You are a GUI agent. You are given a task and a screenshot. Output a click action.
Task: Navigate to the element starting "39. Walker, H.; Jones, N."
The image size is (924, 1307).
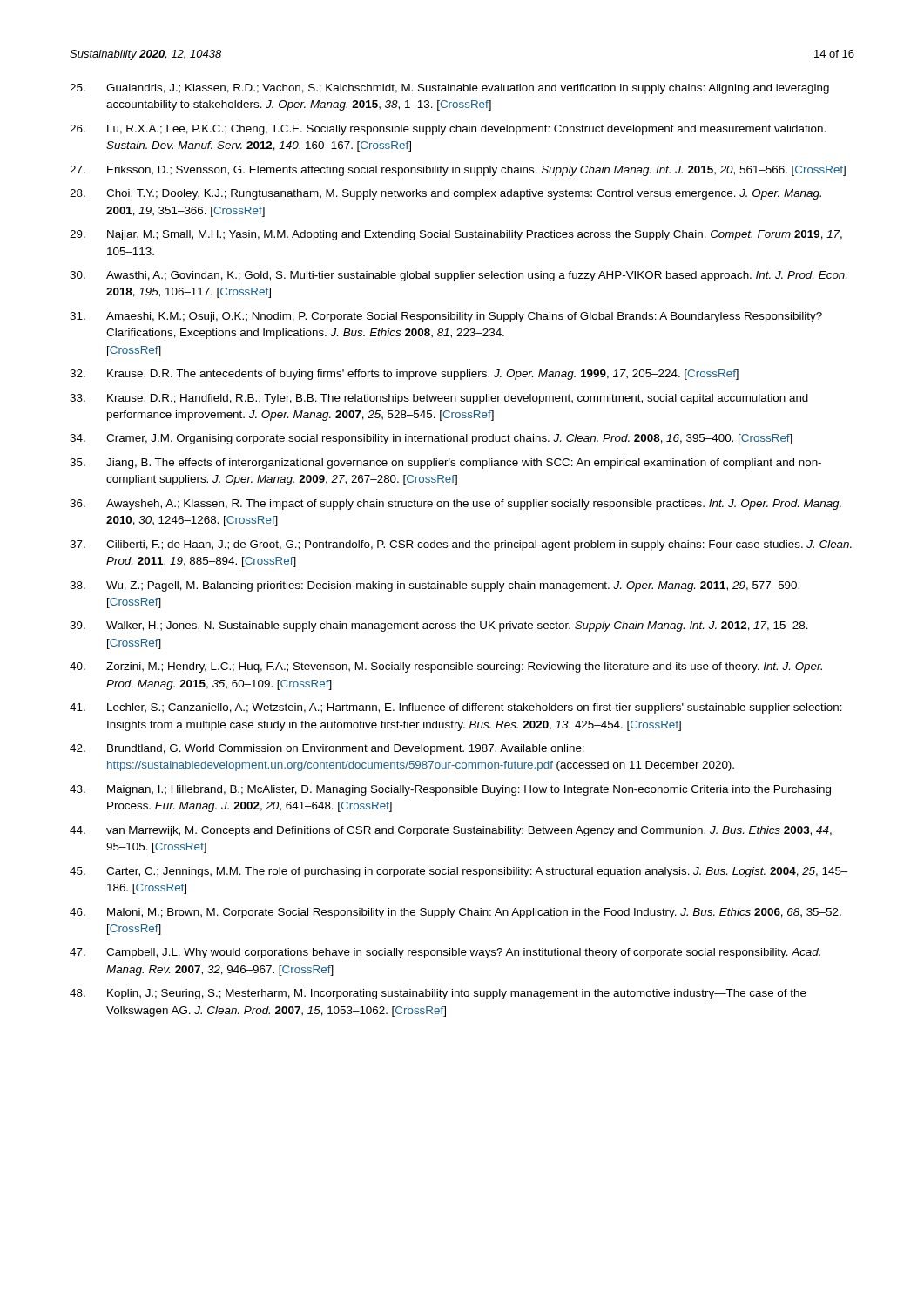click(x=462, y=634)
